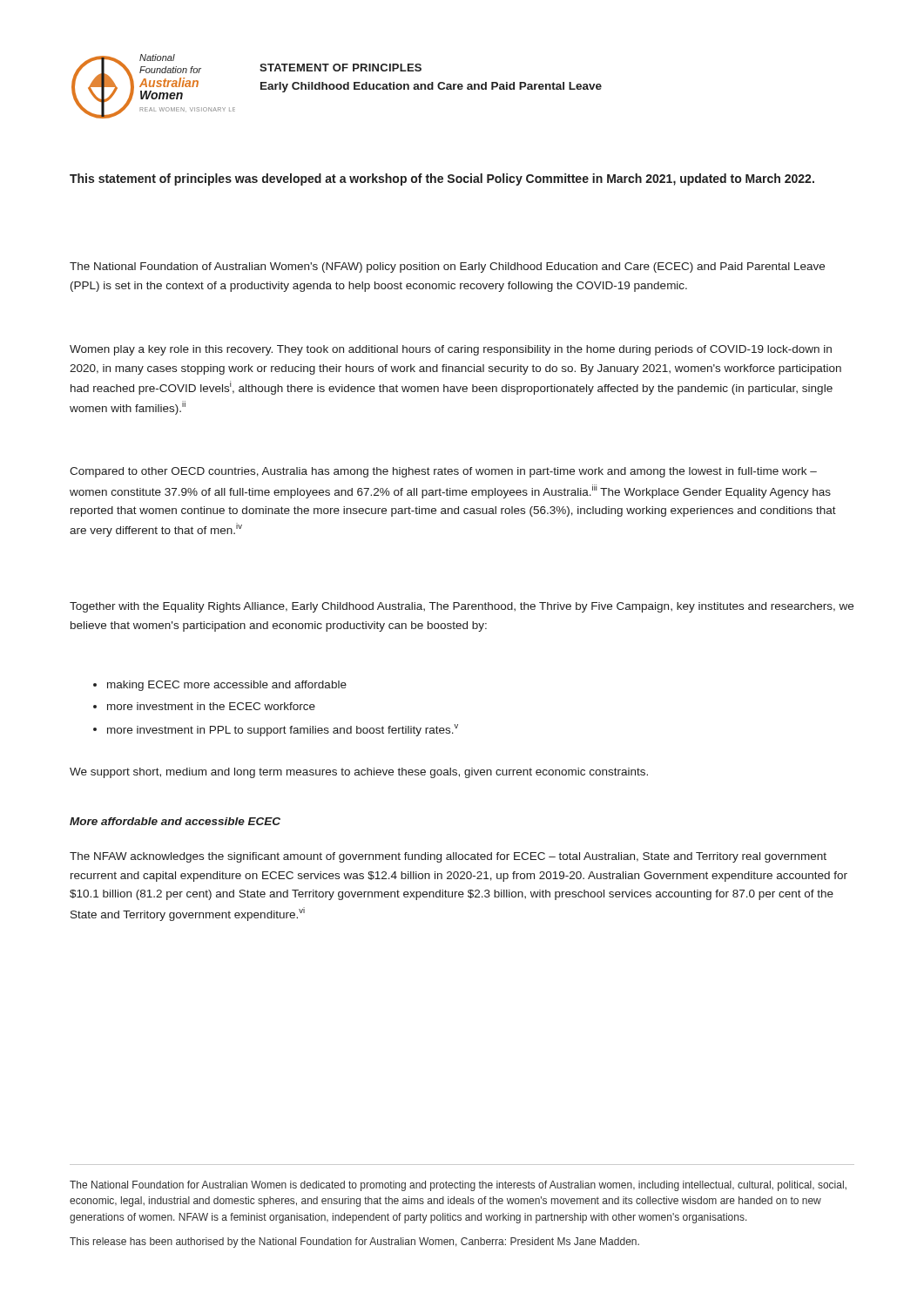Locate the logo

pyautogui.click(x=157, y=83)
